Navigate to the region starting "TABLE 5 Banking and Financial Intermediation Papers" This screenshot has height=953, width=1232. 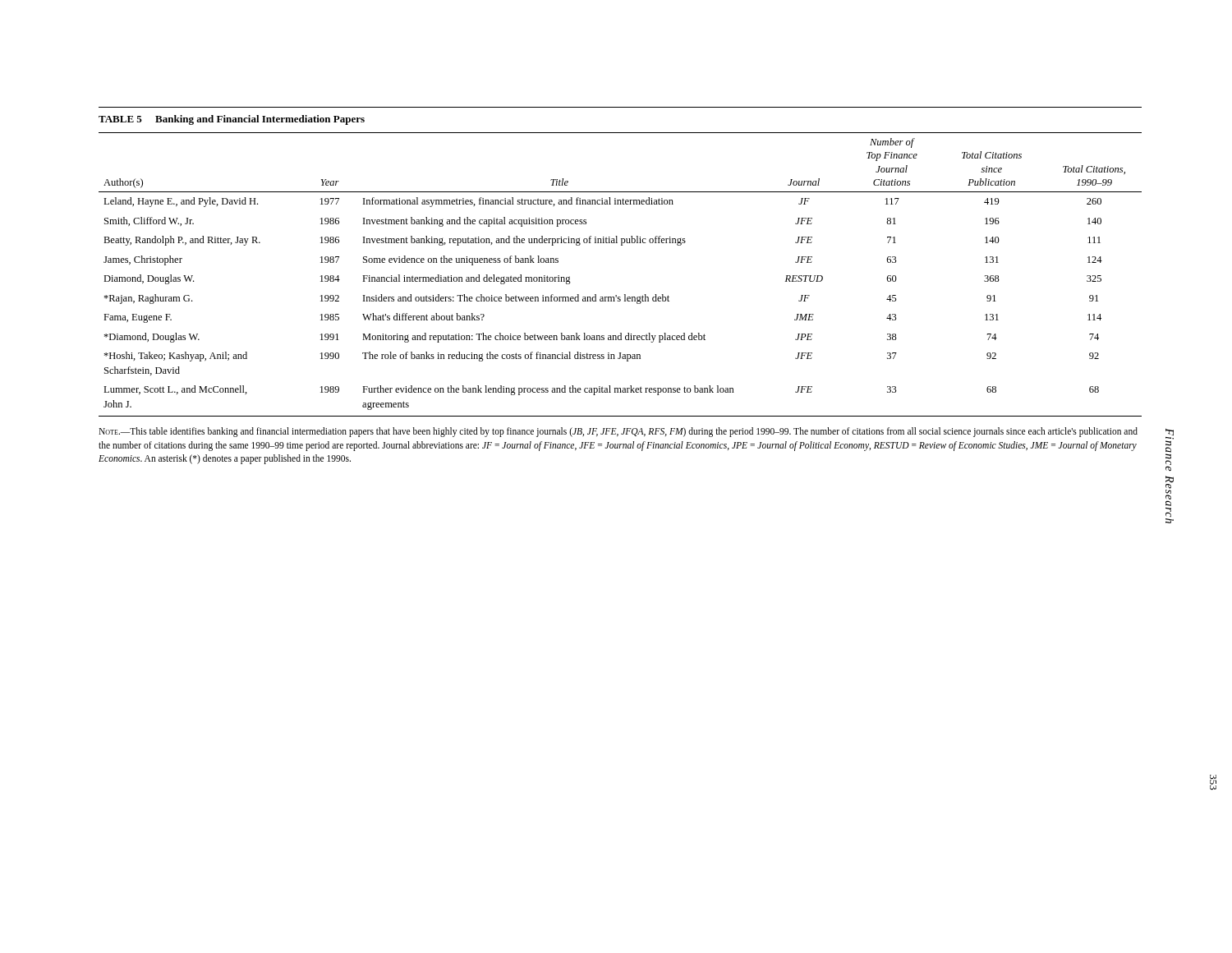(x=232, y=119)
